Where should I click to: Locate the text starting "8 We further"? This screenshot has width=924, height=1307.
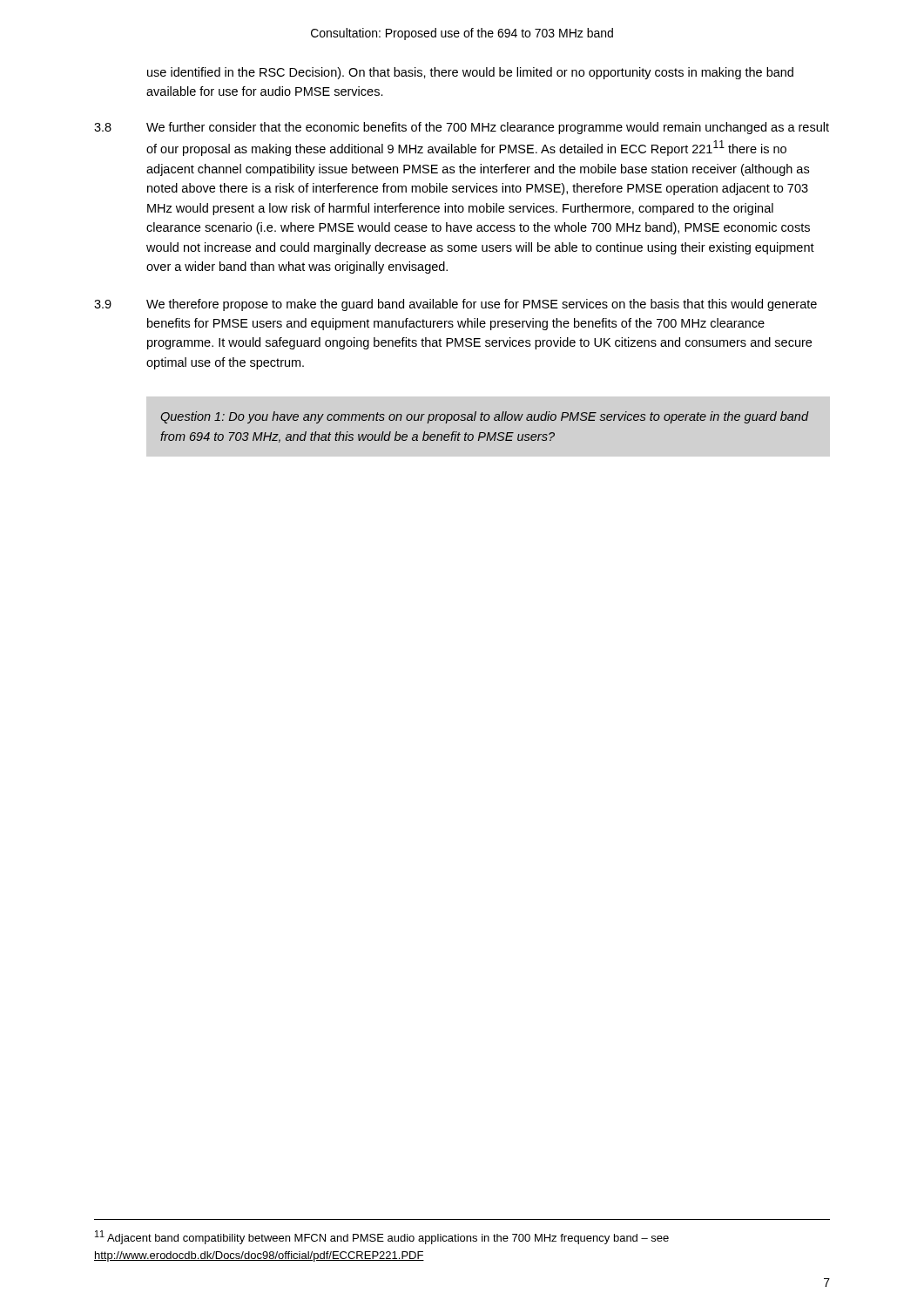(x=462, y=197)
